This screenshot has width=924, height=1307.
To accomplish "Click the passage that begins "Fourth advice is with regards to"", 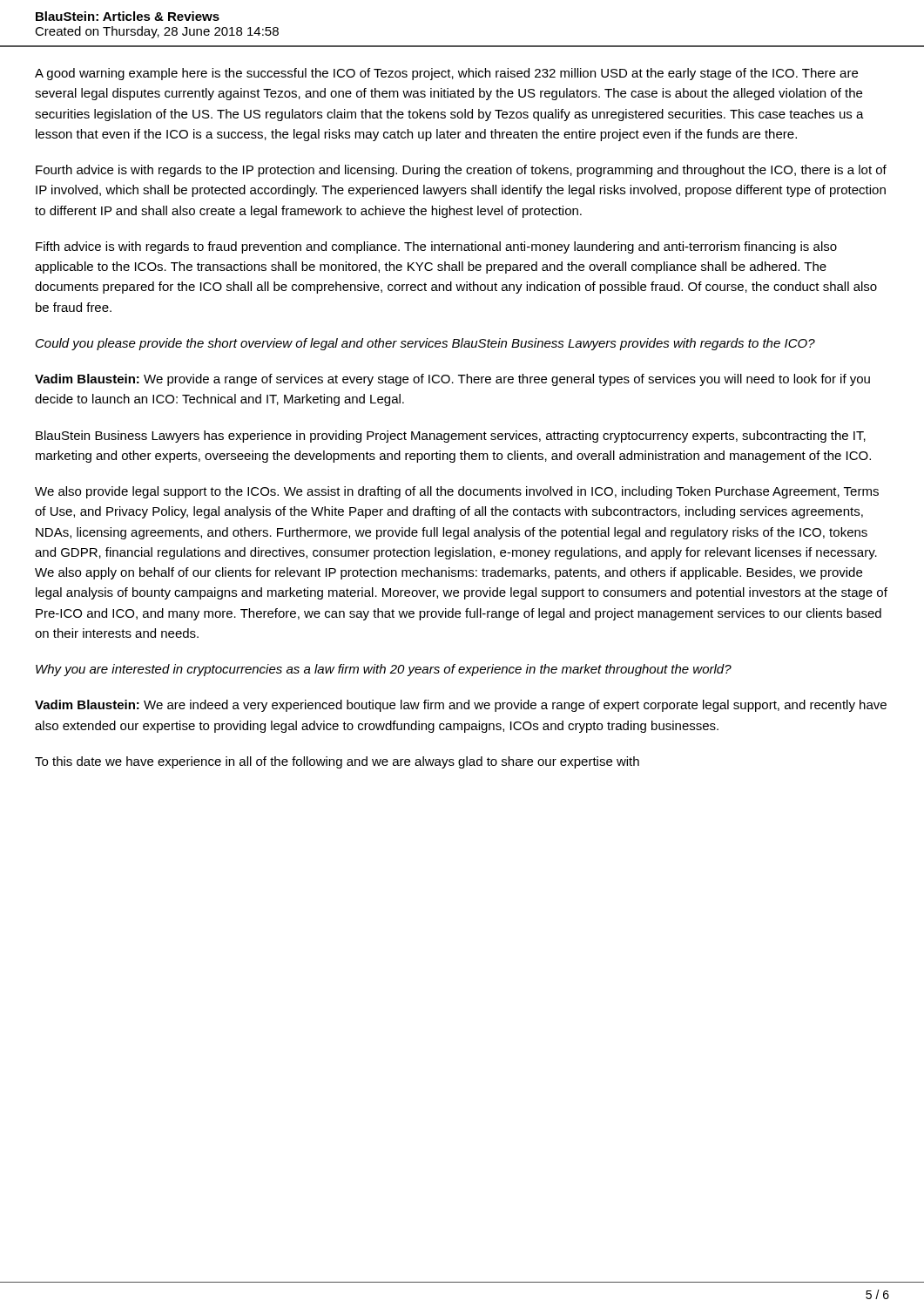I will (461, 190).
